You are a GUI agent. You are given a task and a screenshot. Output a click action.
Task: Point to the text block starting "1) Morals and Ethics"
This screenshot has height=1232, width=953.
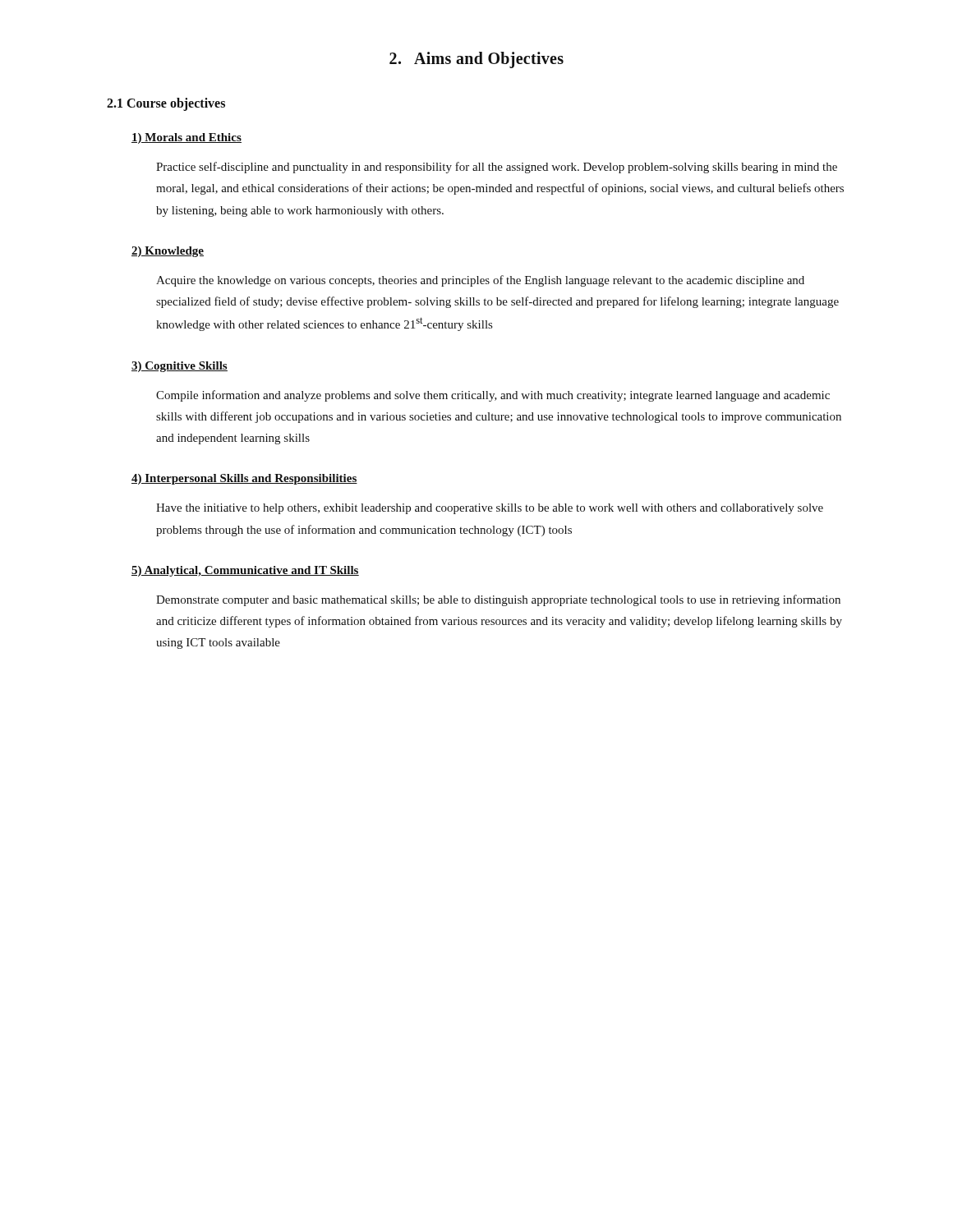(x=186, y=137)
